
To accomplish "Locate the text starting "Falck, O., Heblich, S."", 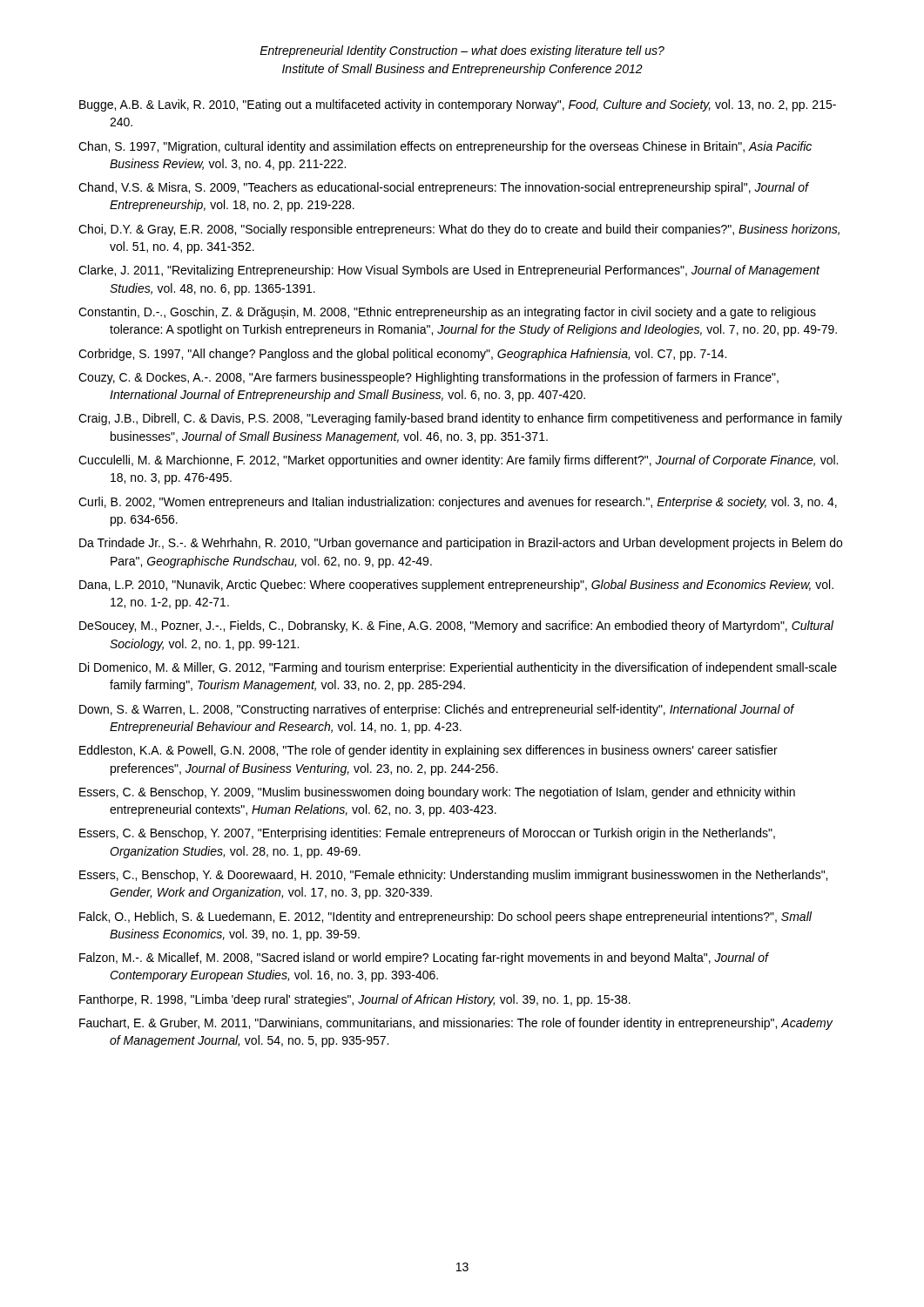I will click(x=445, y=925).
